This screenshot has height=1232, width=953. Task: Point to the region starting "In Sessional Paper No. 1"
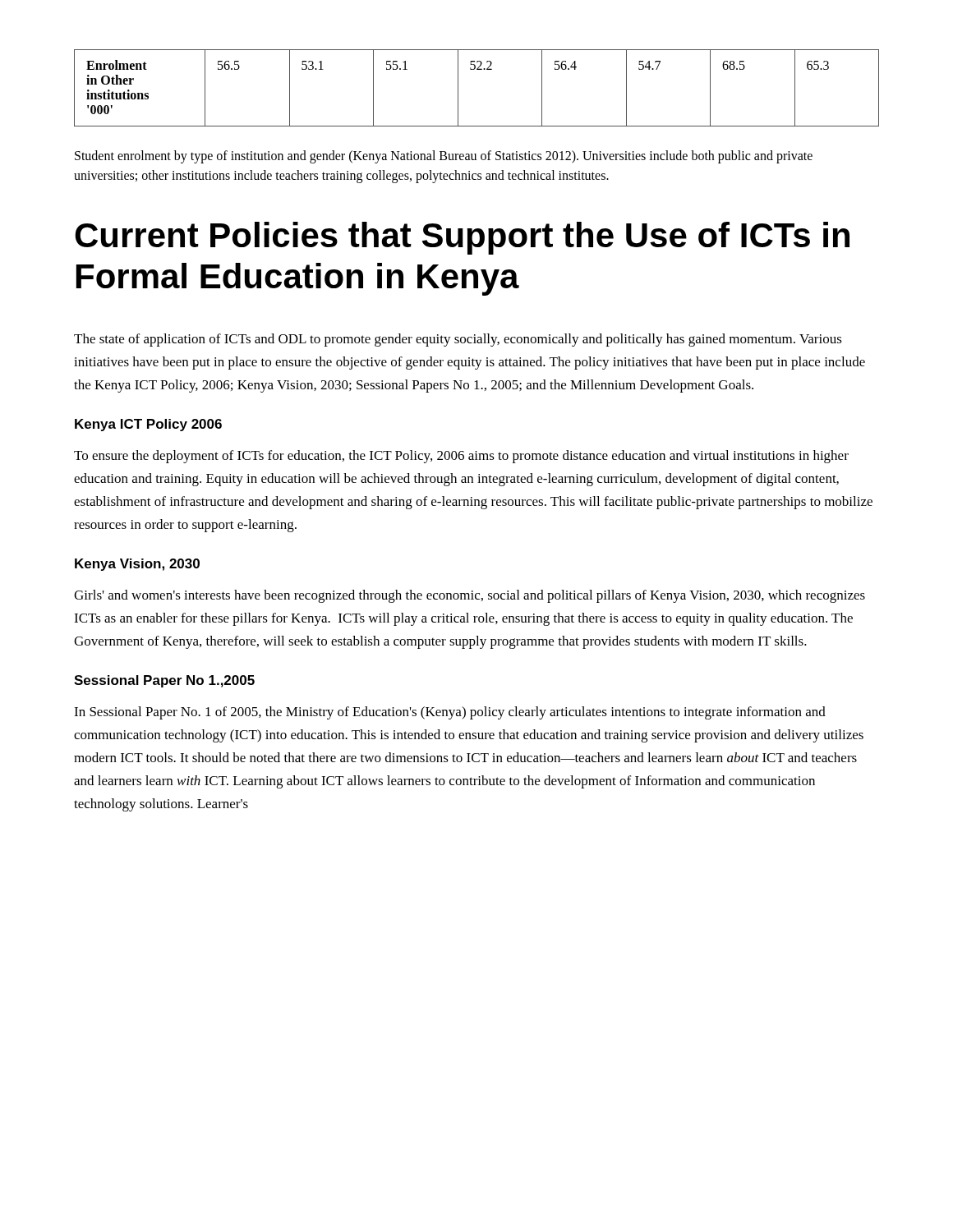469,758
